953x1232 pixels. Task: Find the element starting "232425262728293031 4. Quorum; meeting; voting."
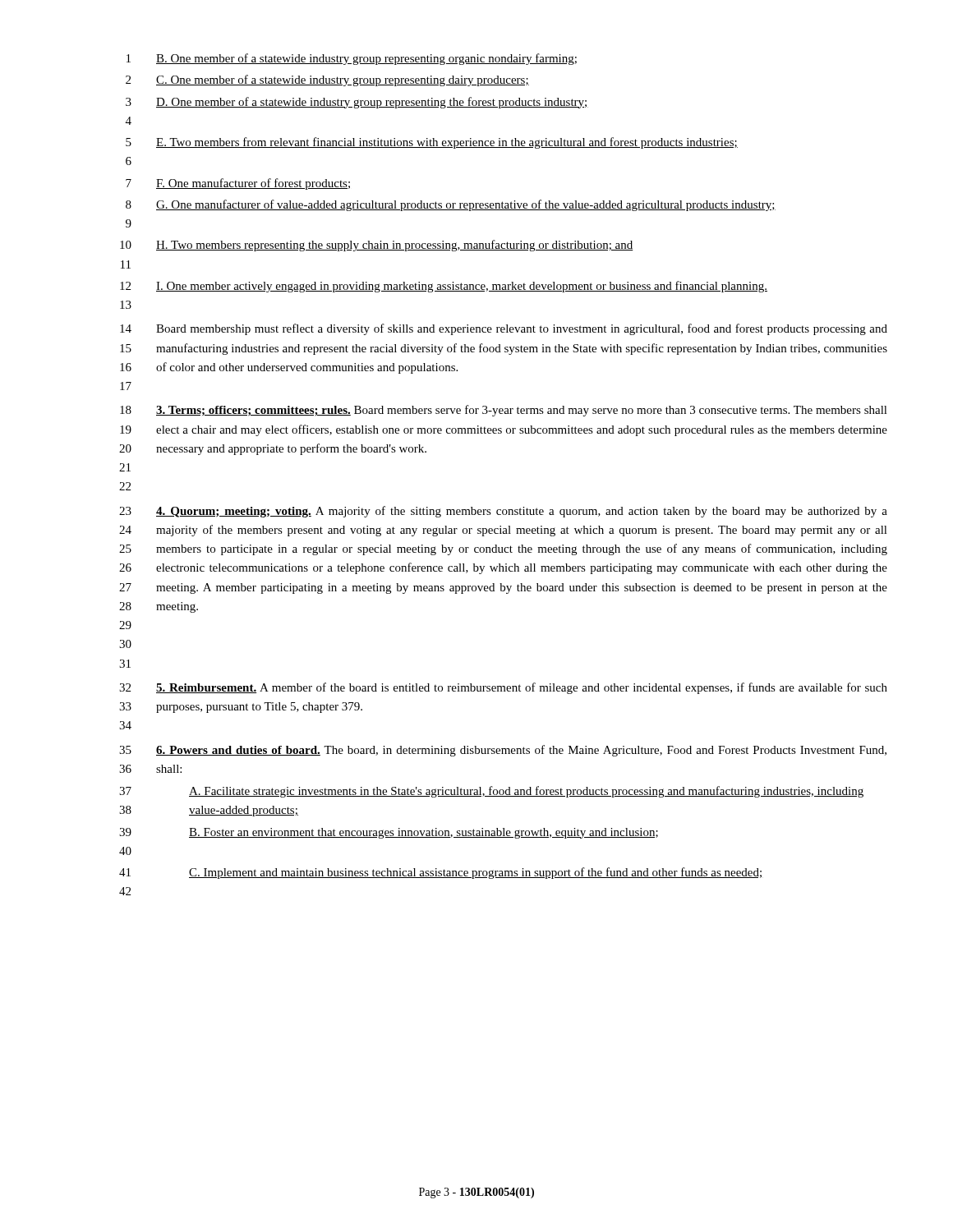485,587
